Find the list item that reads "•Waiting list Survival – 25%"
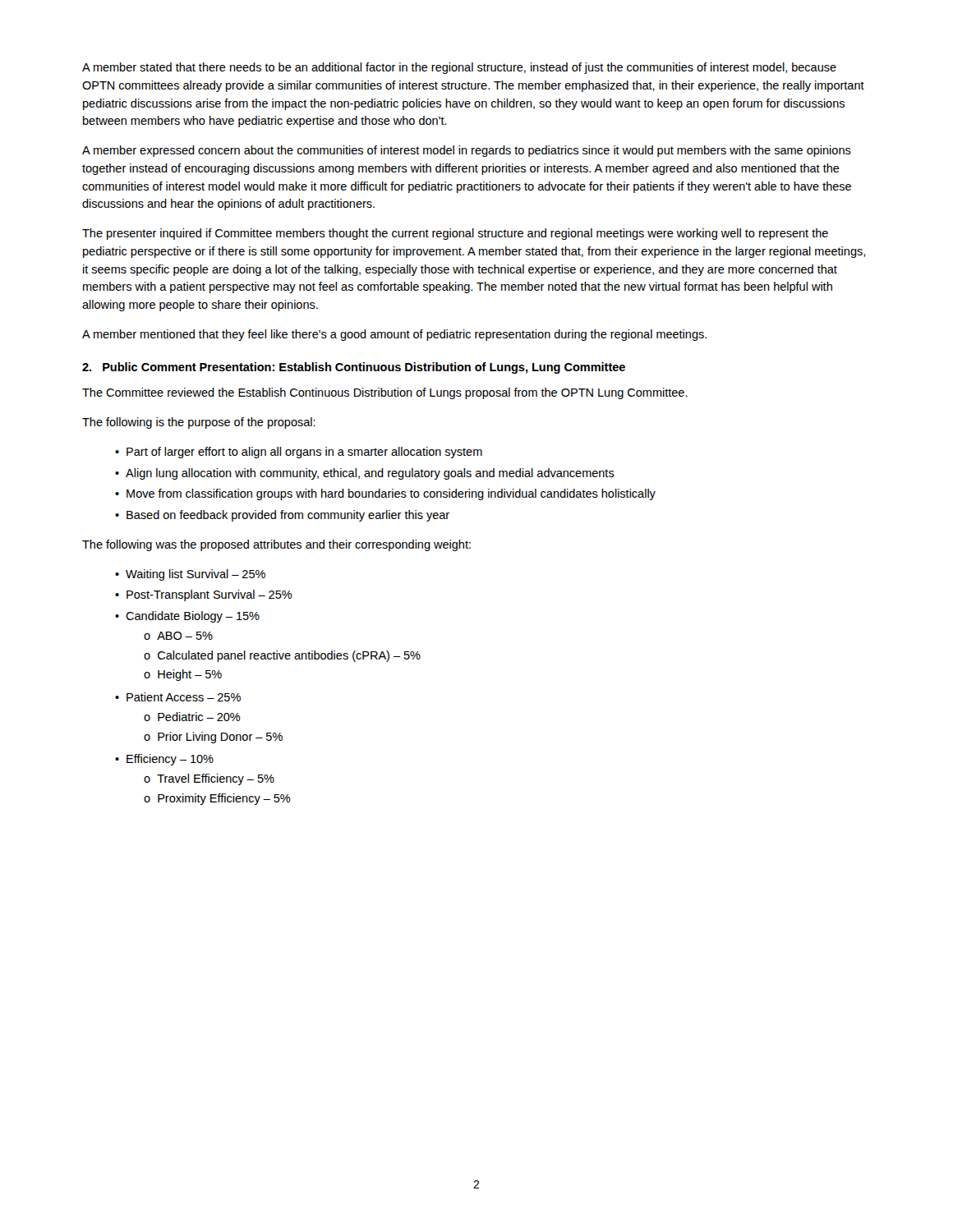The width and height of the screenshot is (953, 1232). pos(190,574)
